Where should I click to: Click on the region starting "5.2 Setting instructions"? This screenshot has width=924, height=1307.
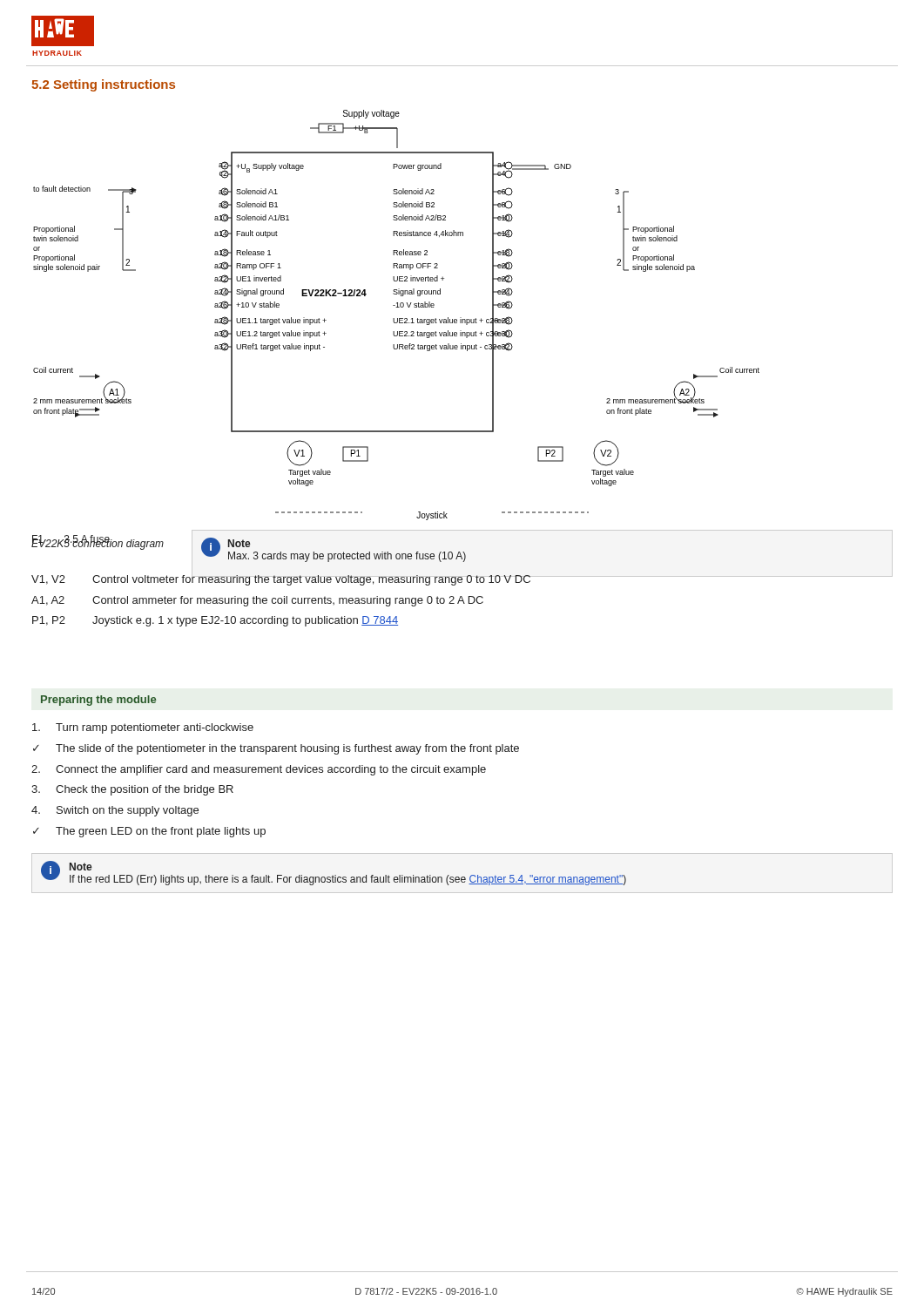(x=104, y=84)
